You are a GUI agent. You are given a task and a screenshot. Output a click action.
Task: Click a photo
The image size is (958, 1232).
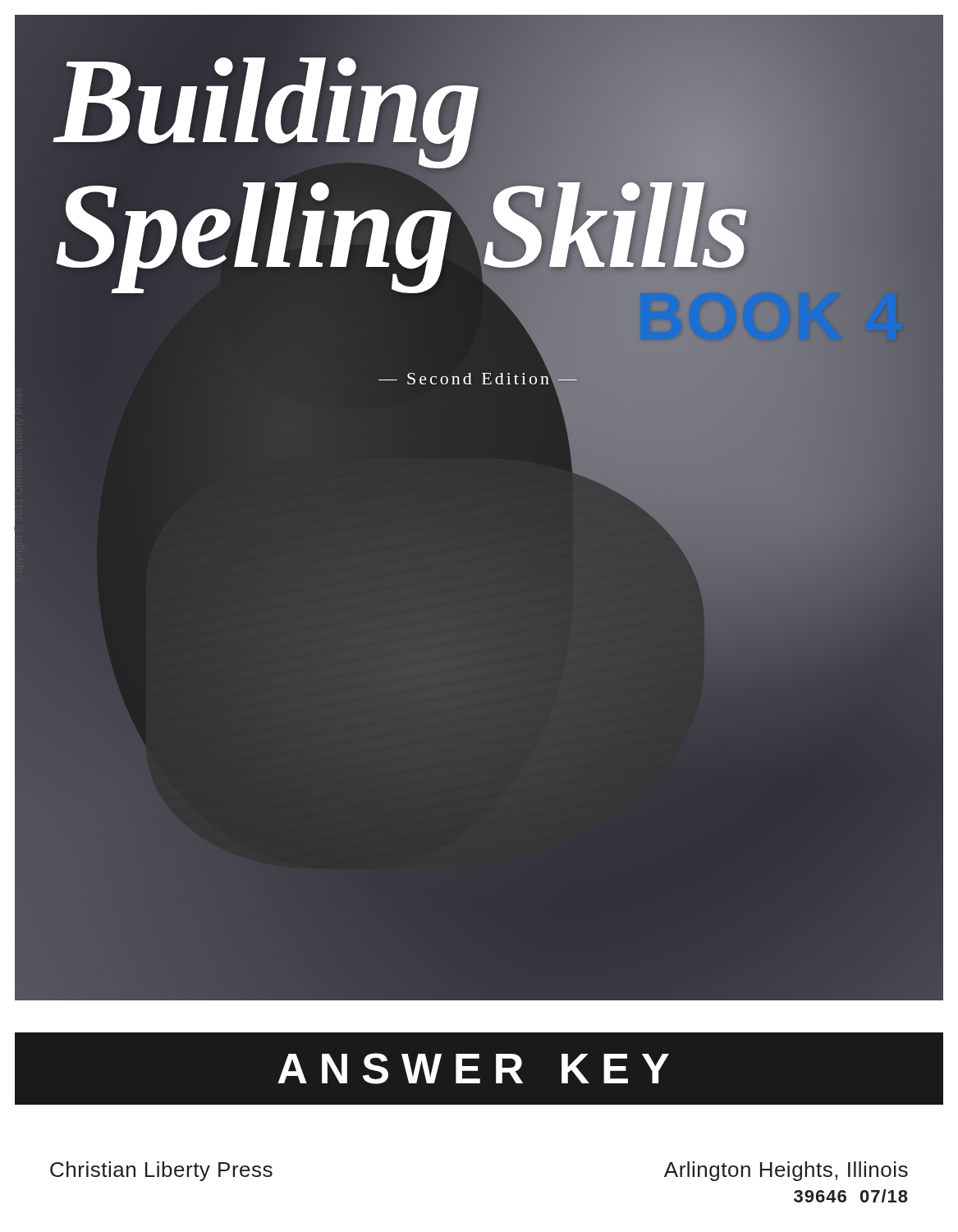(x=479, y=508)
